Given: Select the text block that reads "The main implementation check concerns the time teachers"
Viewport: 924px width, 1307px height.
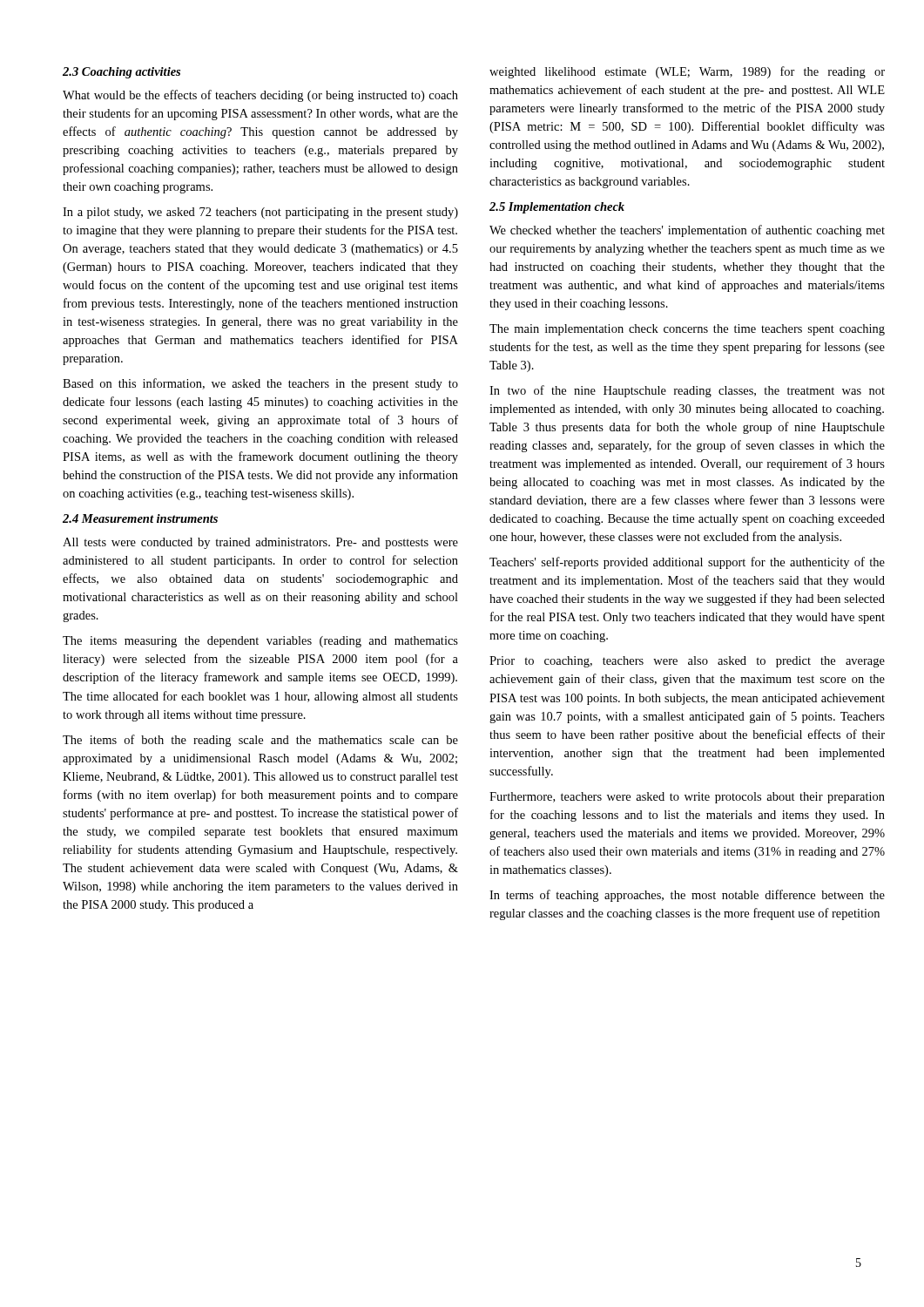Looking at the screenshot, I should 687,347.
